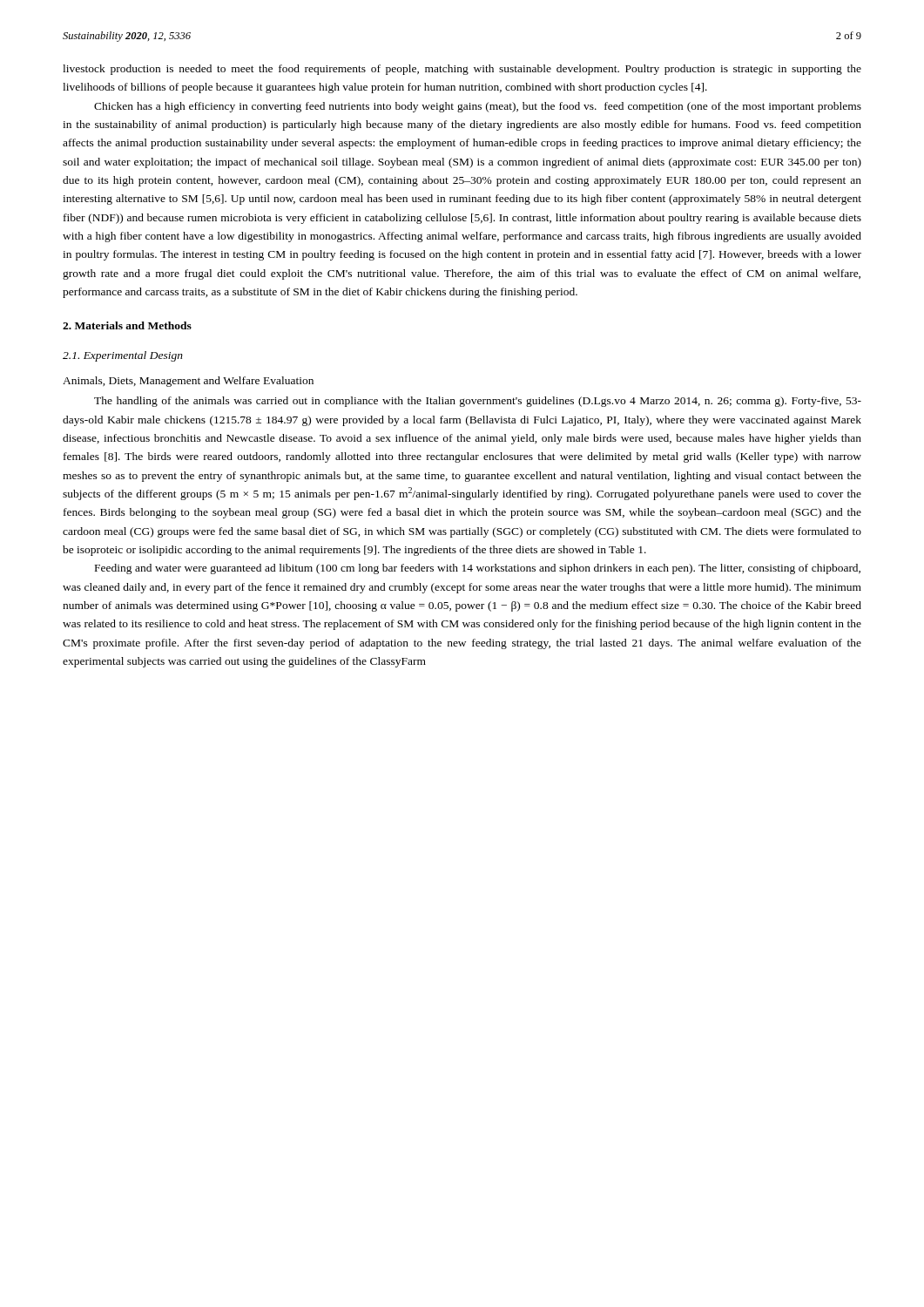Navigate to the text starting "Animals, Diets, Management and Welfare Evaluation"

coord(188,382)
